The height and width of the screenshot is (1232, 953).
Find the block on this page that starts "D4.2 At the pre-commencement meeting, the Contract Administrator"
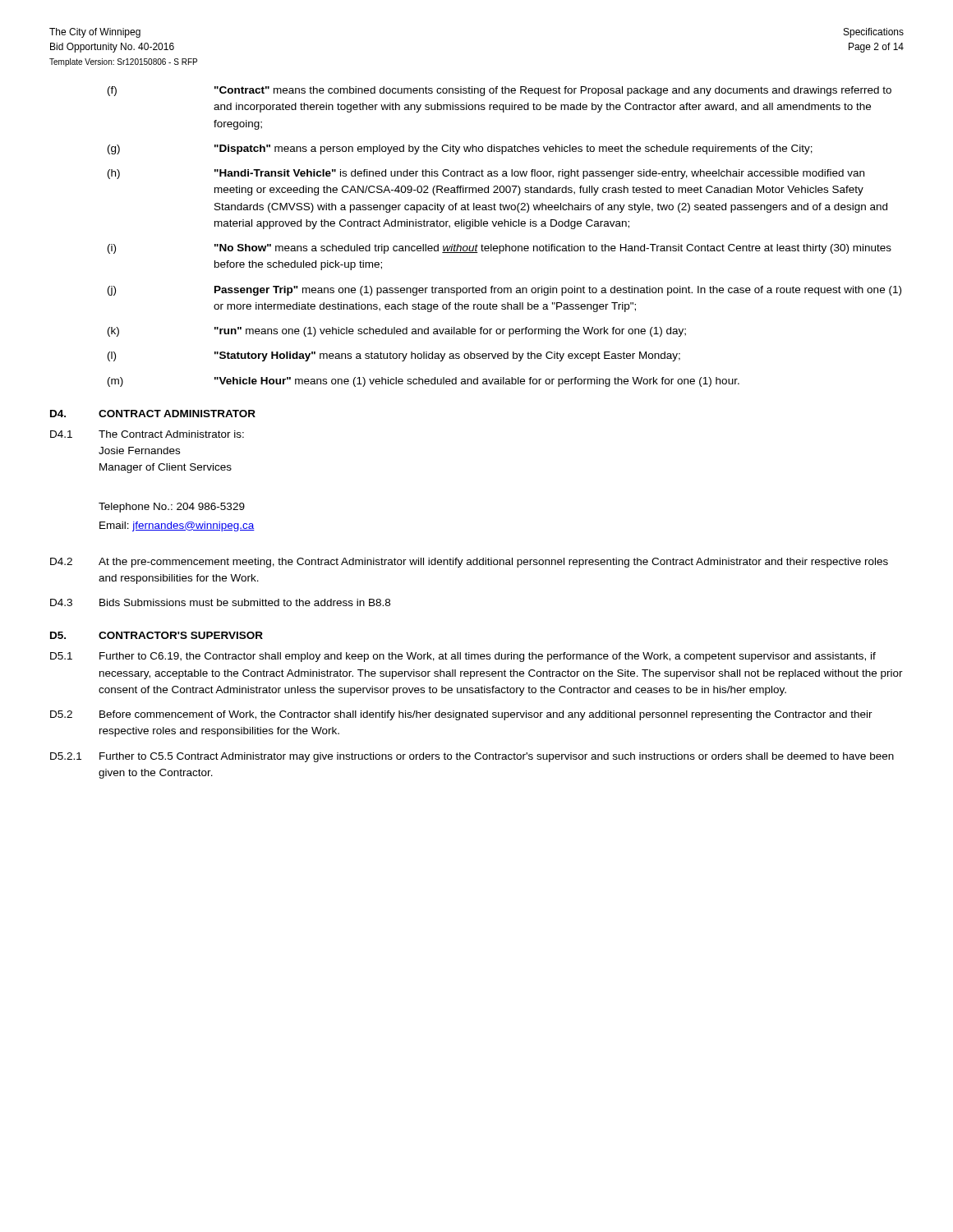476,570
